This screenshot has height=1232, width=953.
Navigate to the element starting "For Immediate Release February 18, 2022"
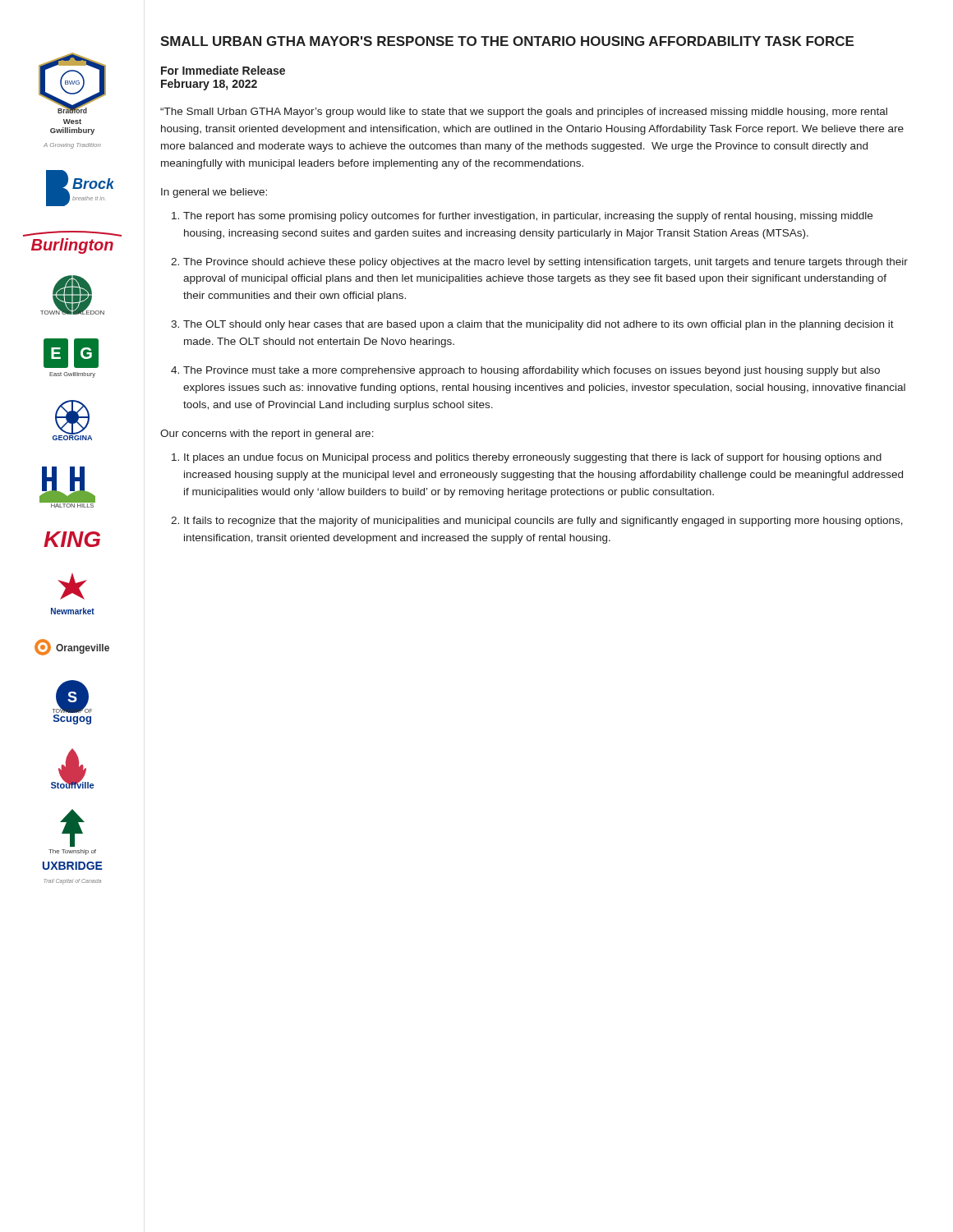tap(223, 70)
